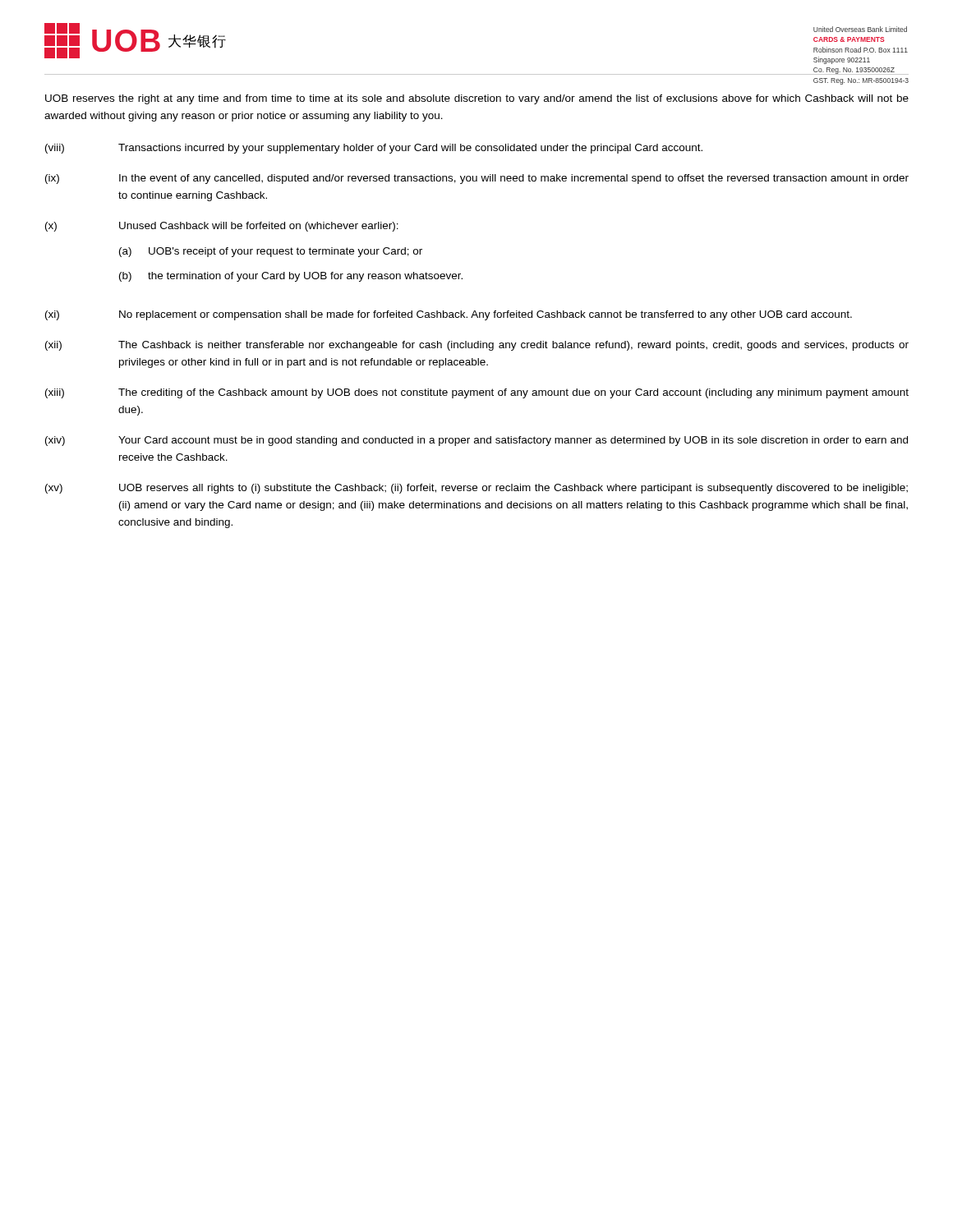953x1232 pixels.
Task: Select the list item that says "(x) Unused Cashback will be forfeited"
Action: click(222, 227)
